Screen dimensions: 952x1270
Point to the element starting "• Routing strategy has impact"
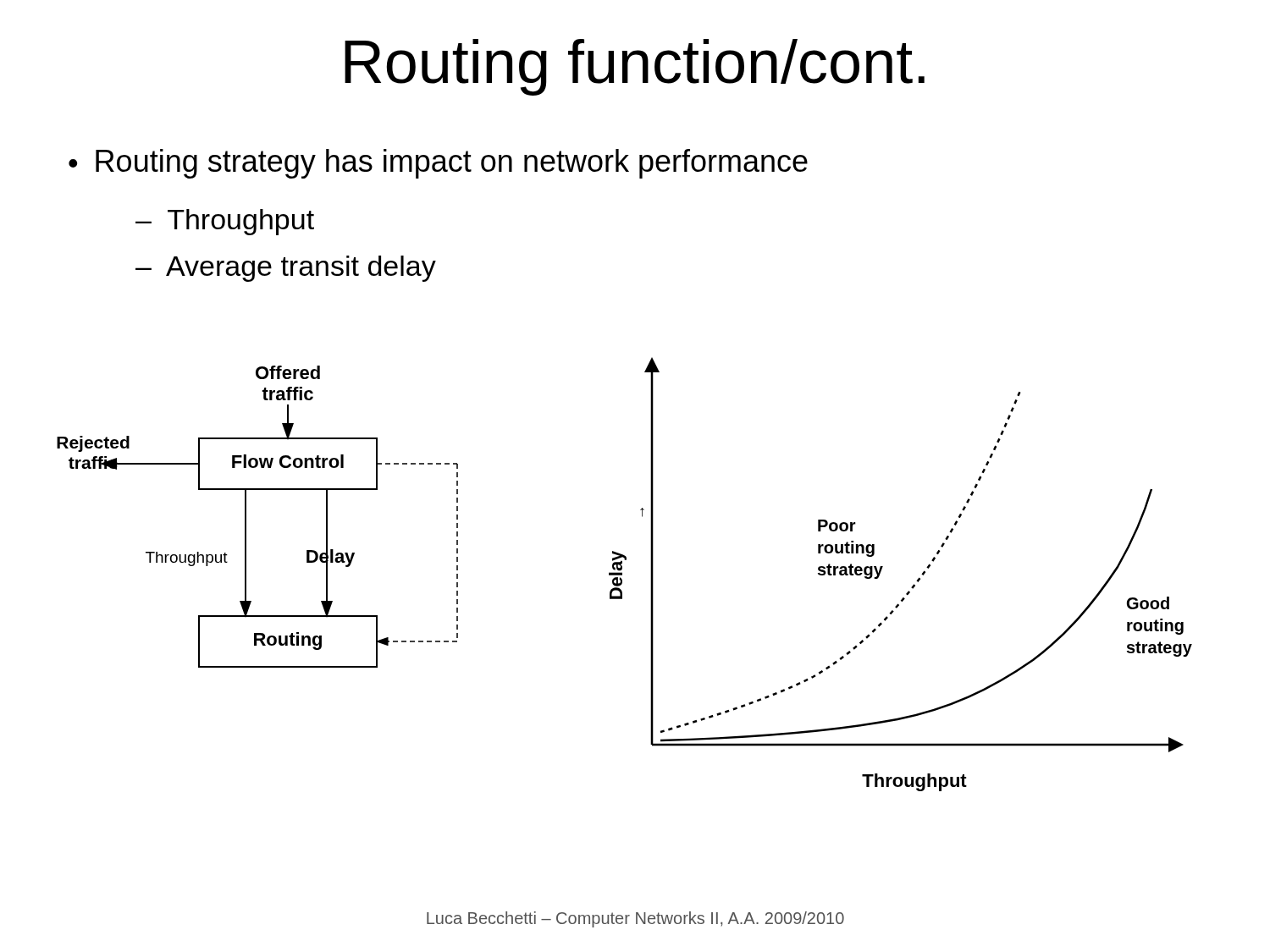438,164
